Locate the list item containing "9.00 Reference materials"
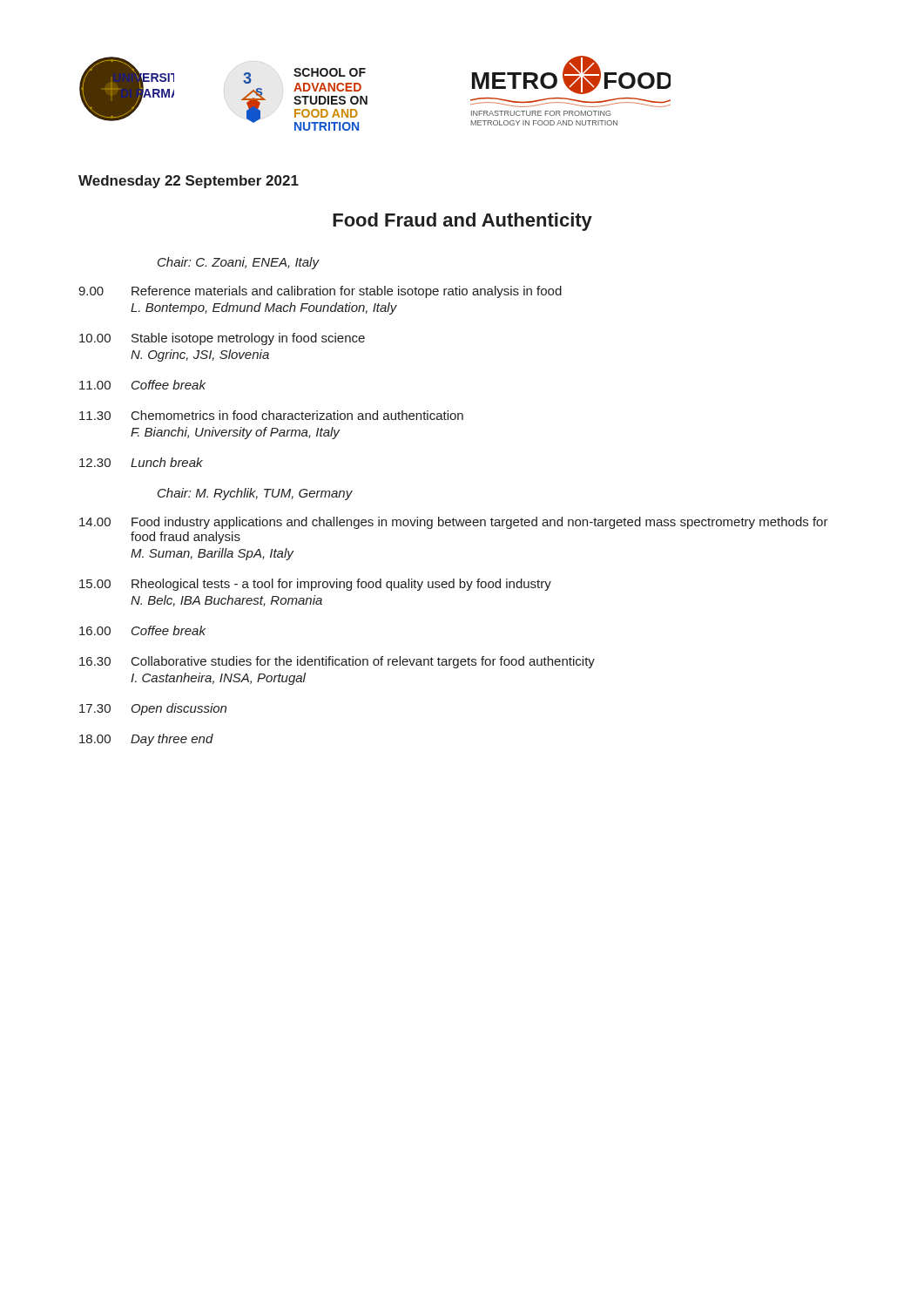 click(462, 299)
